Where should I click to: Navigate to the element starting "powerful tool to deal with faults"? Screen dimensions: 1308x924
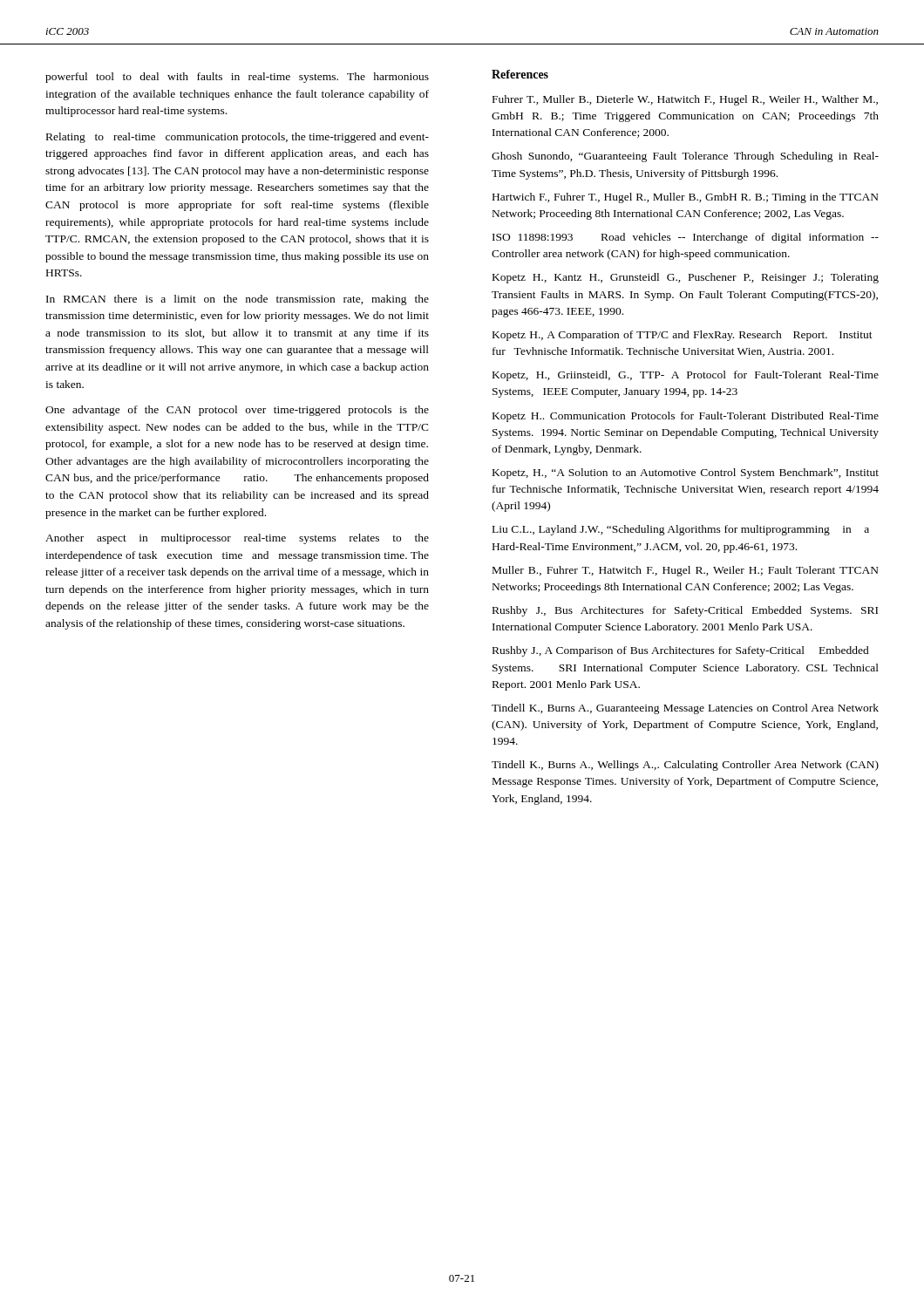[x=237, y=94]
